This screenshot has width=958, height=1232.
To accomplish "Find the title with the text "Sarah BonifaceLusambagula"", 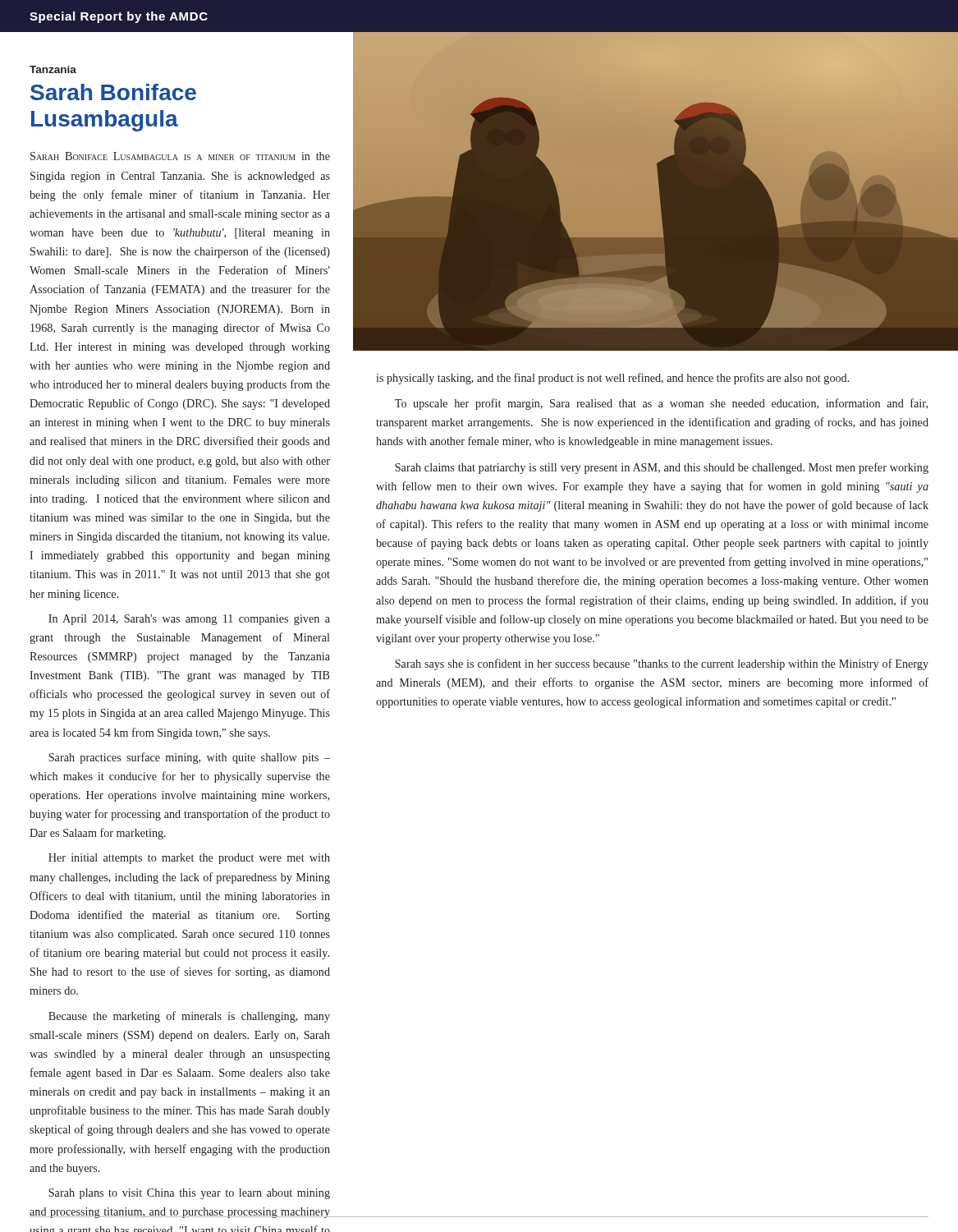I will (x=113, y=106).
